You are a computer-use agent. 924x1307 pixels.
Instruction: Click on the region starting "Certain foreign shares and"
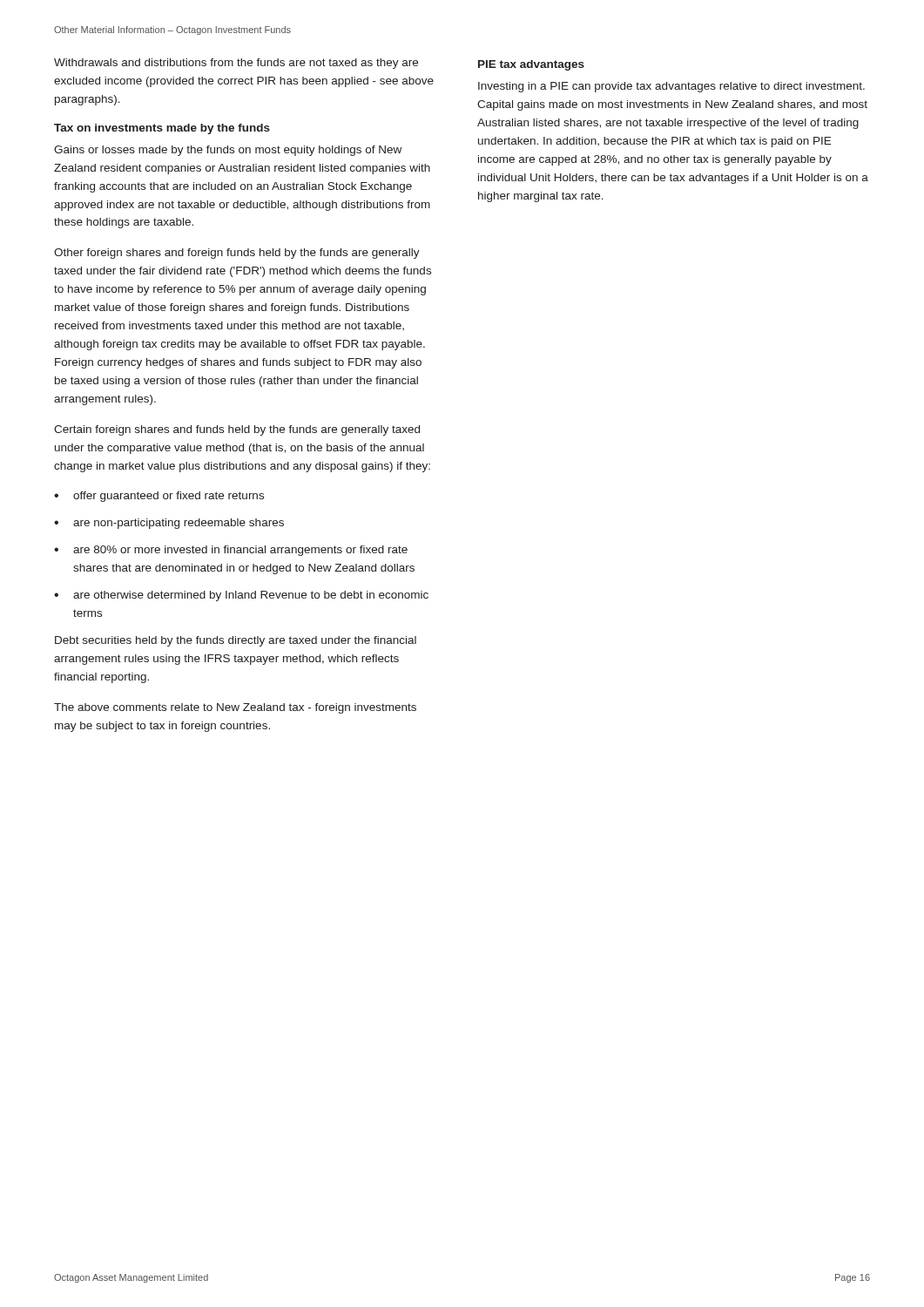coord(243,447)
